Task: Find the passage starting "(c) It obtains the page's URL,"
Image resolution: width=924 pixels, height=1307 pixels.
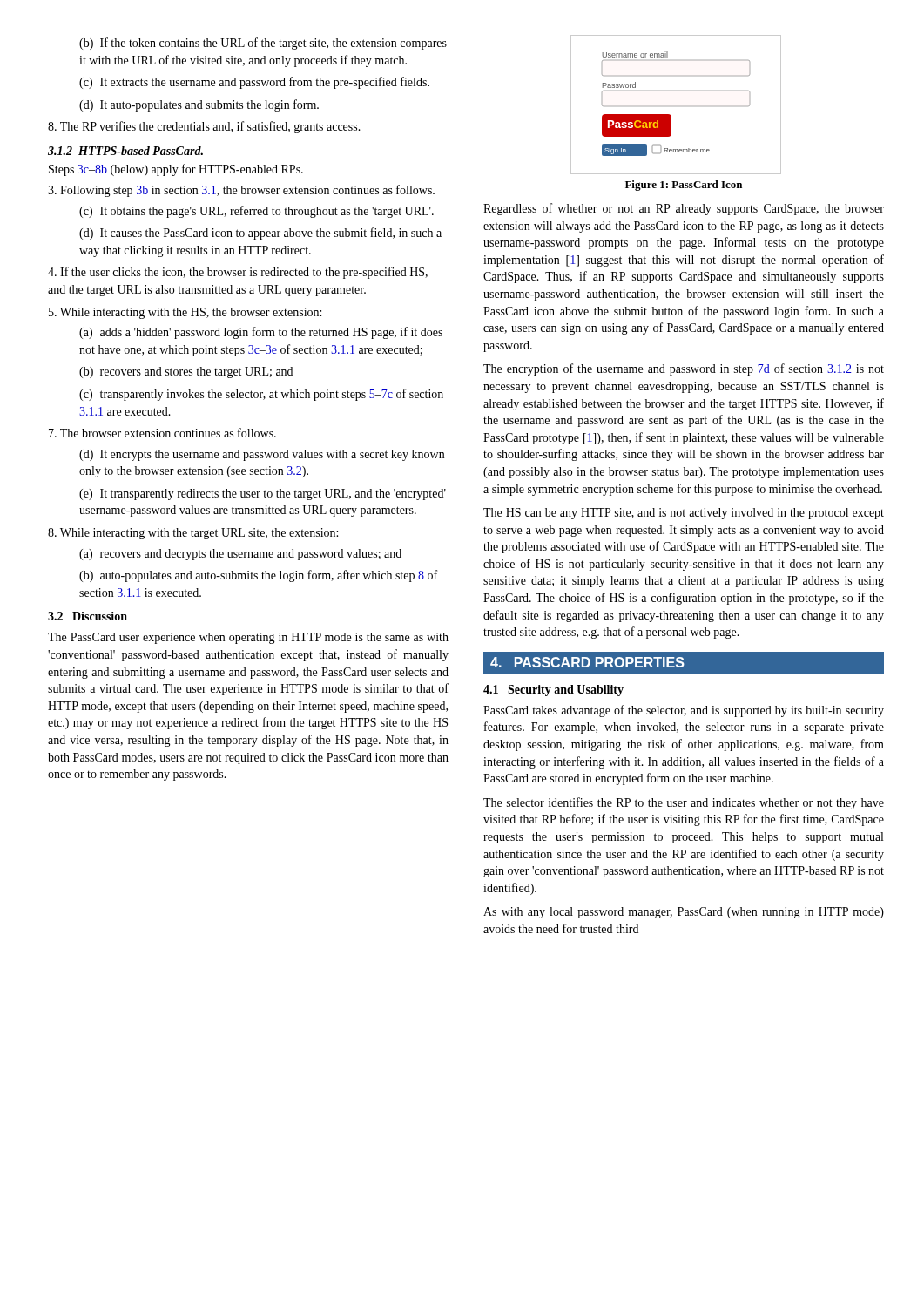Action: [x=257, y=211]
